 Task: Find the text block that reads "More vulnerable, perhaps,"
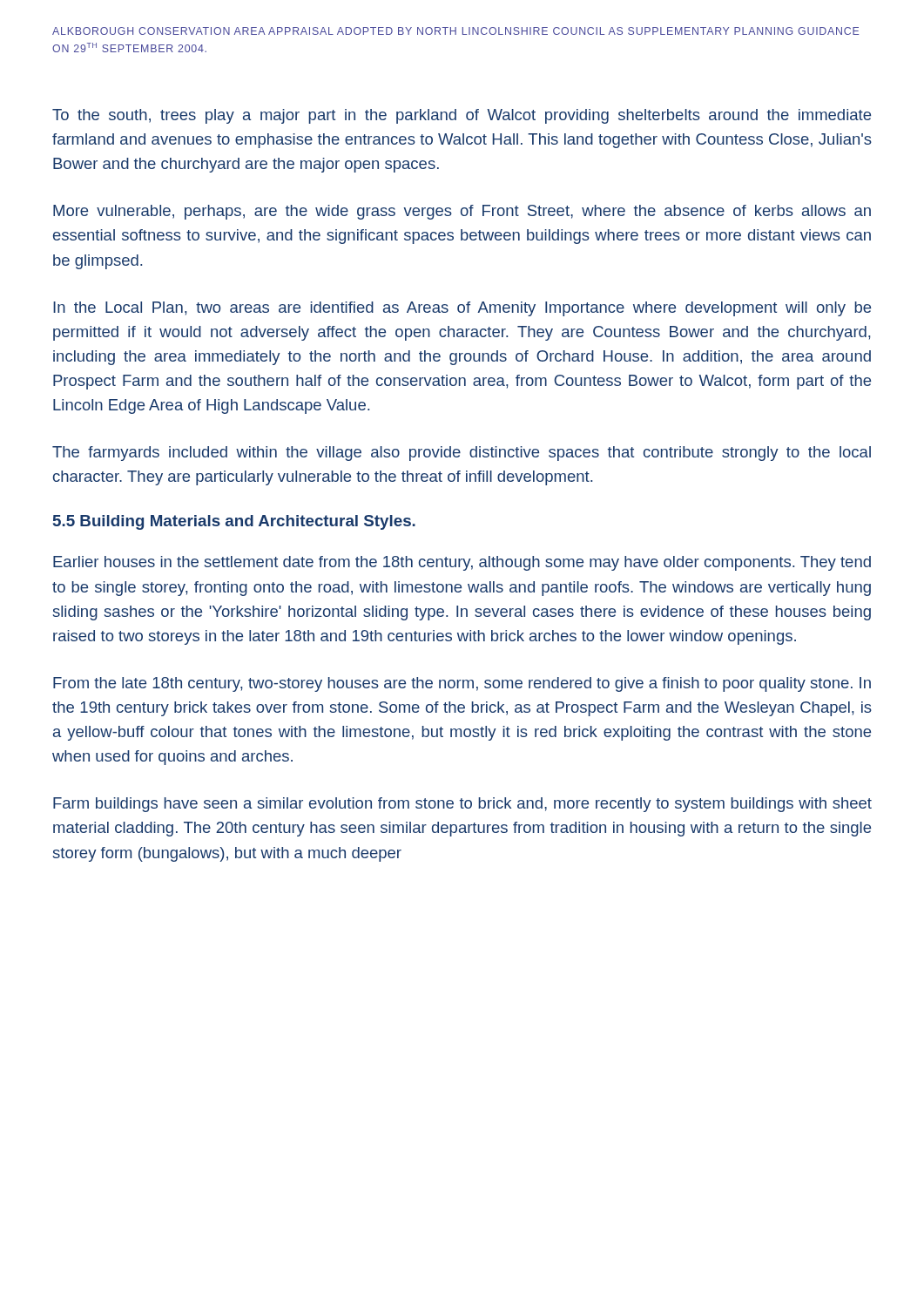[462, 235]
